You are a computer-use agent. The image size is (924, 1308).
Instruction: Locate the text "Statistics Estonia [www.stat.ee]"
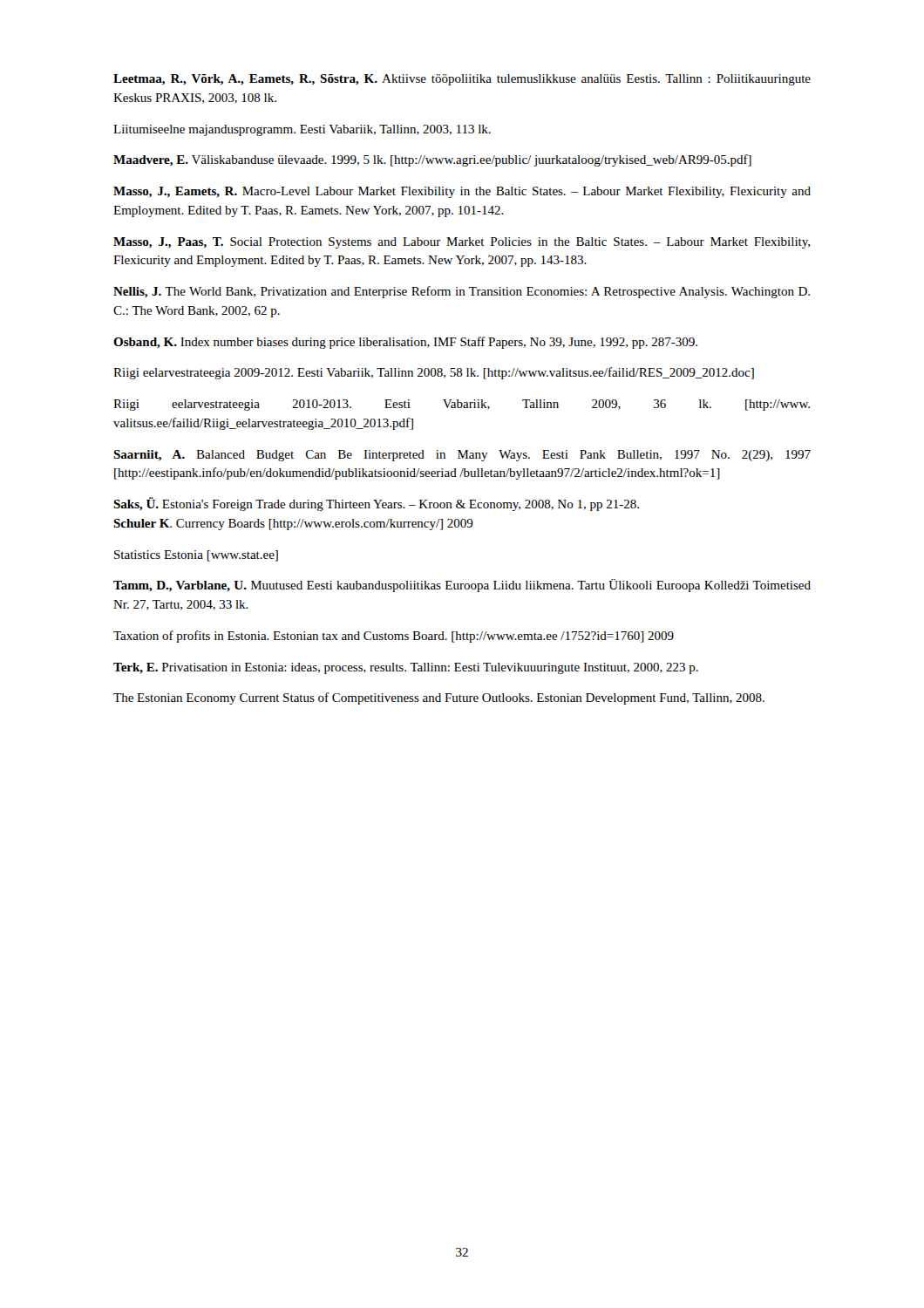pyautogui.click(x=196, y=554)
